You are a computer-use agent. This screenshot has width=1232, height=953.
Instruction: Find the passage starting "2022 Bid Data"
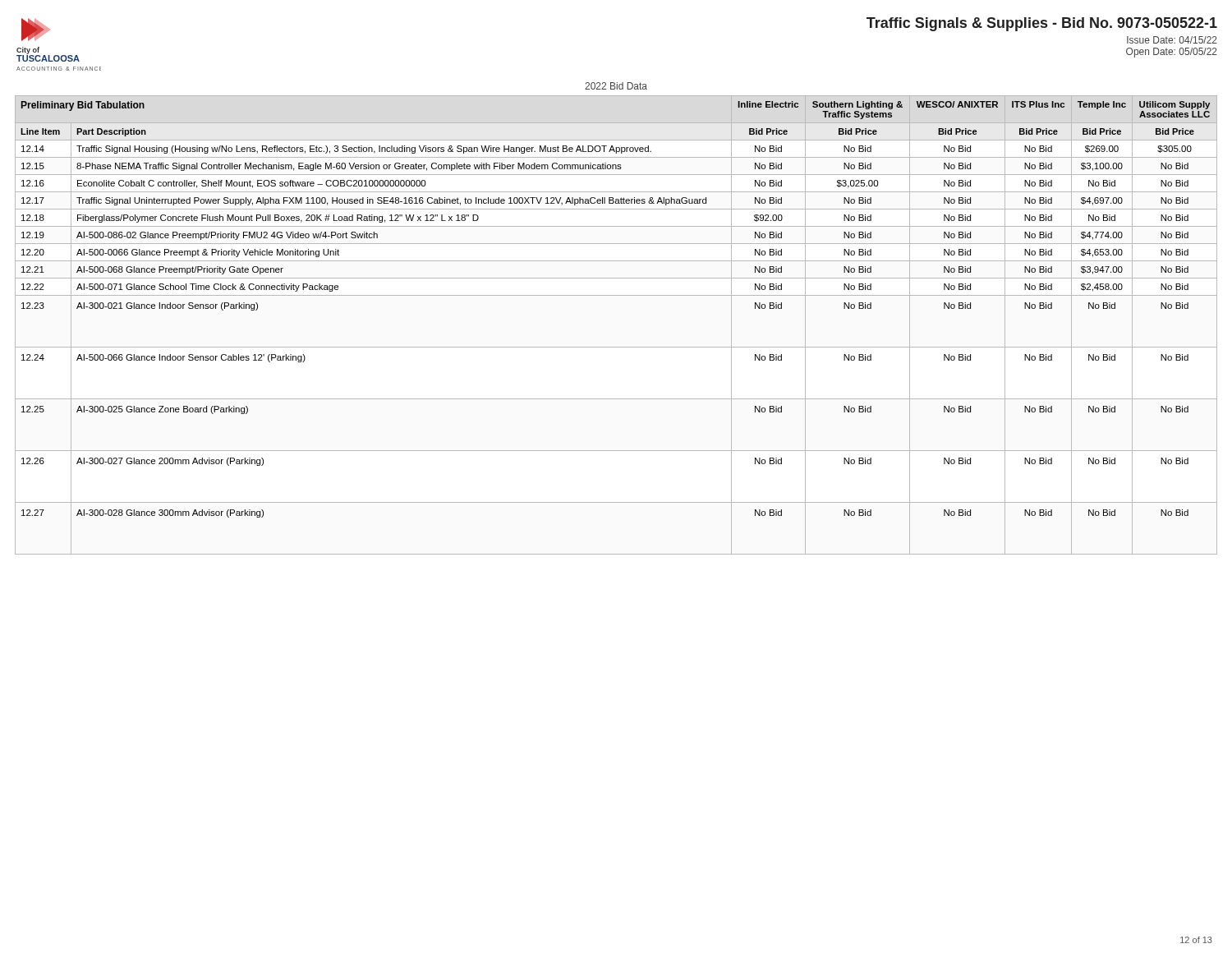point(616,86)
